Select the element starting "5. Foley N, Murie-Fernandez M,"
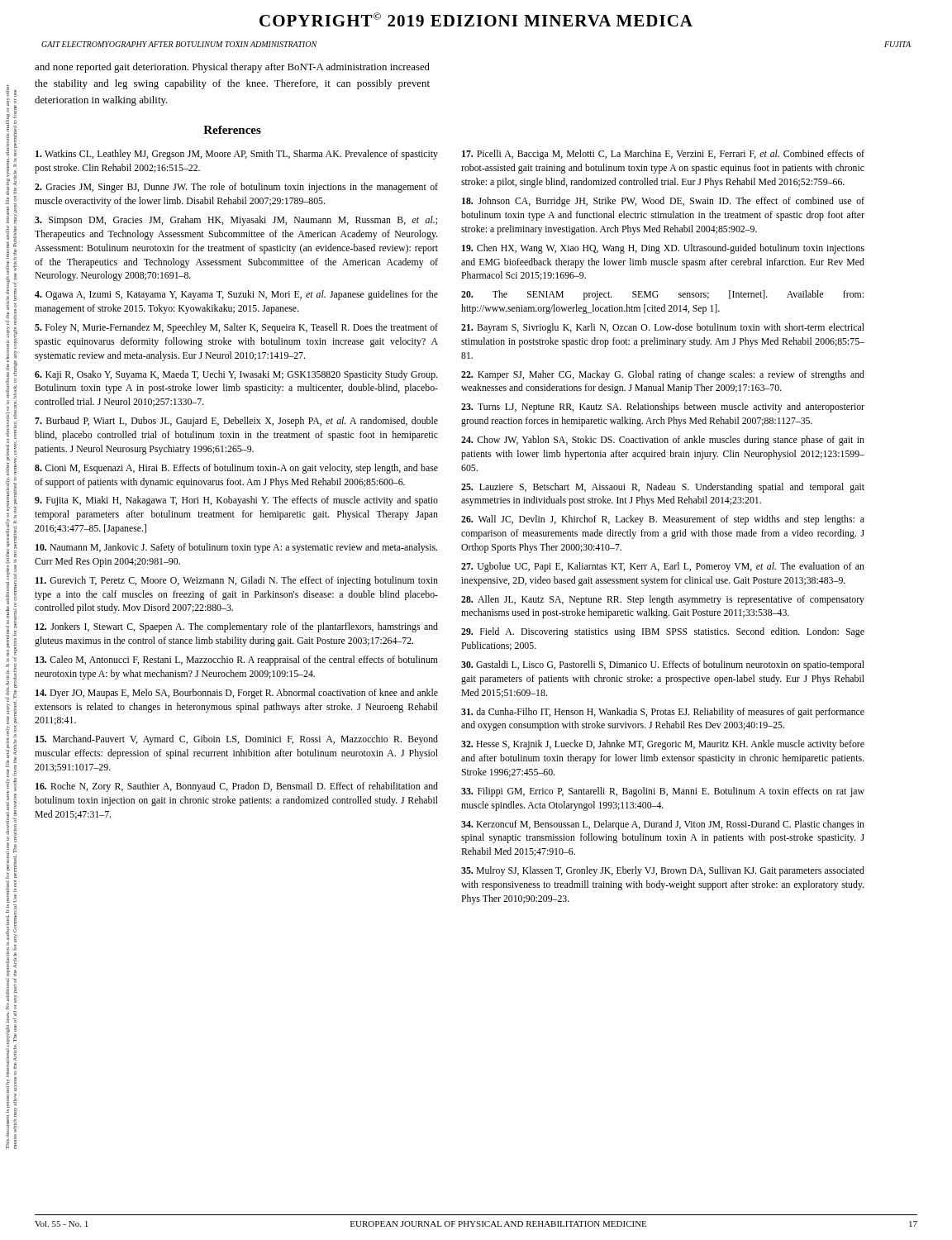Image resolution: width=952 pixels, height=1240 pixels. (x=236, y=341)
